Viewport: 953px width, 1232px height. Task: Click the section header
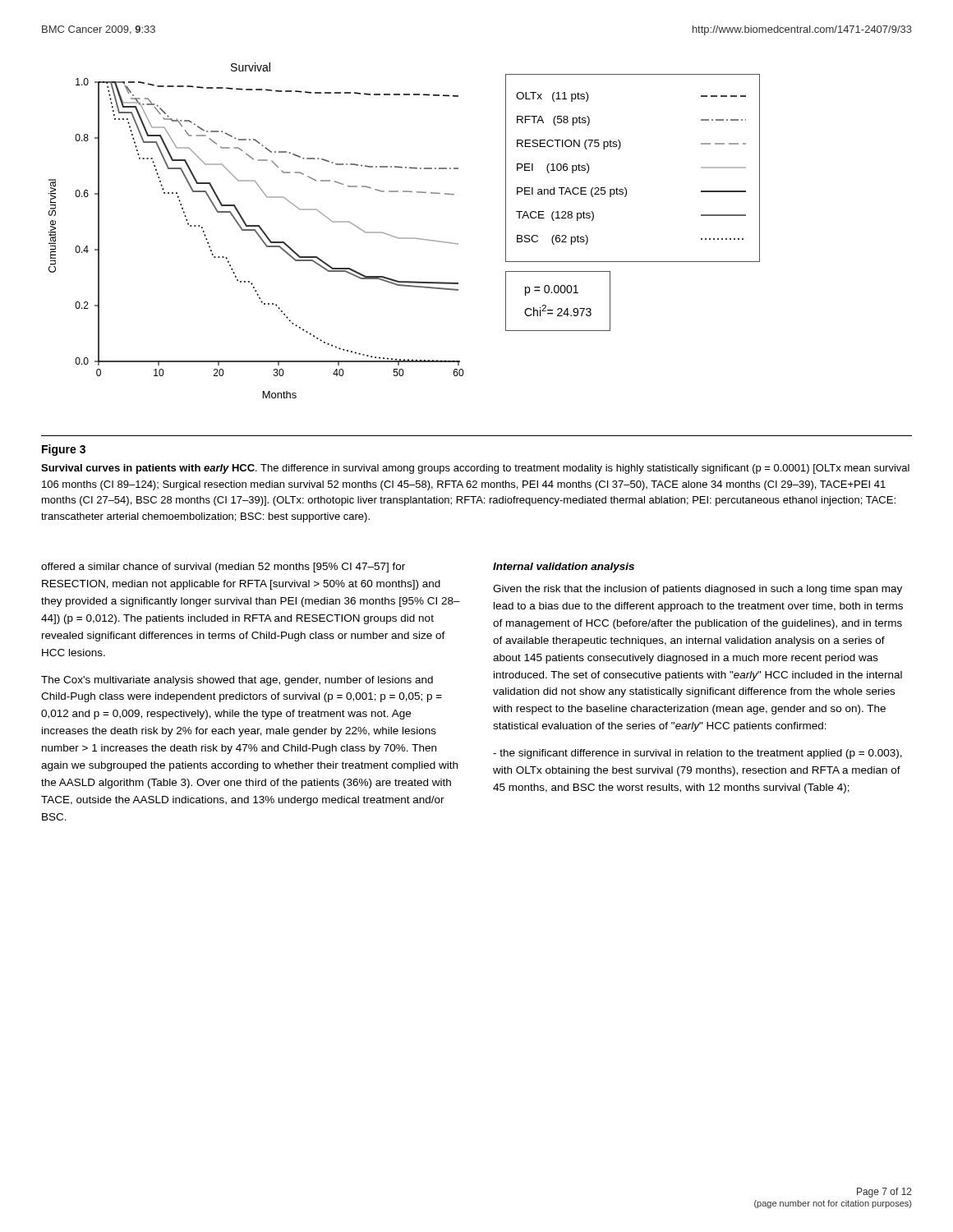564,566
